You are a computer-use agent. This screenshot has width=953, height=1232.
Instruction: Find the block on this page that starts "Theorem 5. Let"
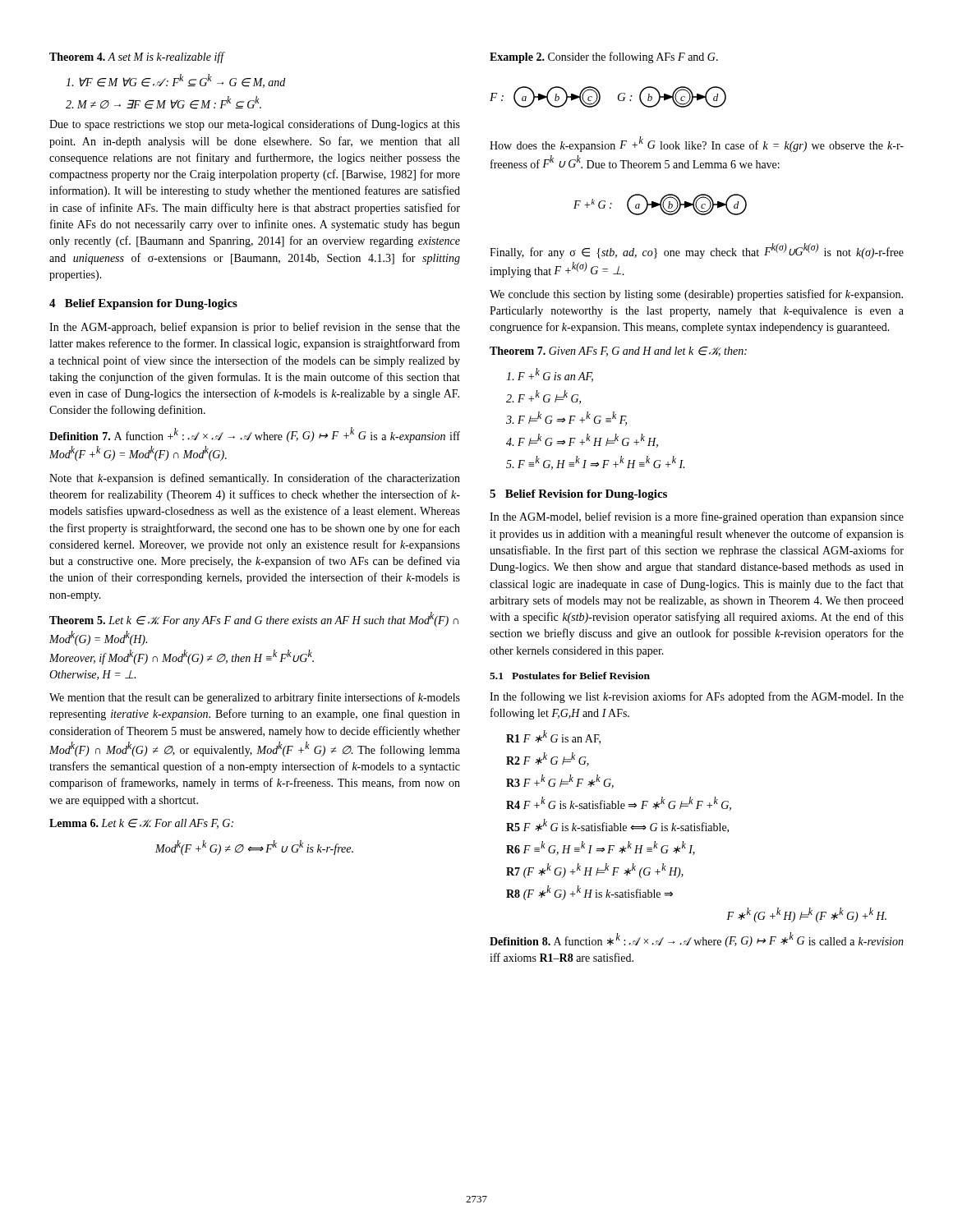tap(255, 647)
